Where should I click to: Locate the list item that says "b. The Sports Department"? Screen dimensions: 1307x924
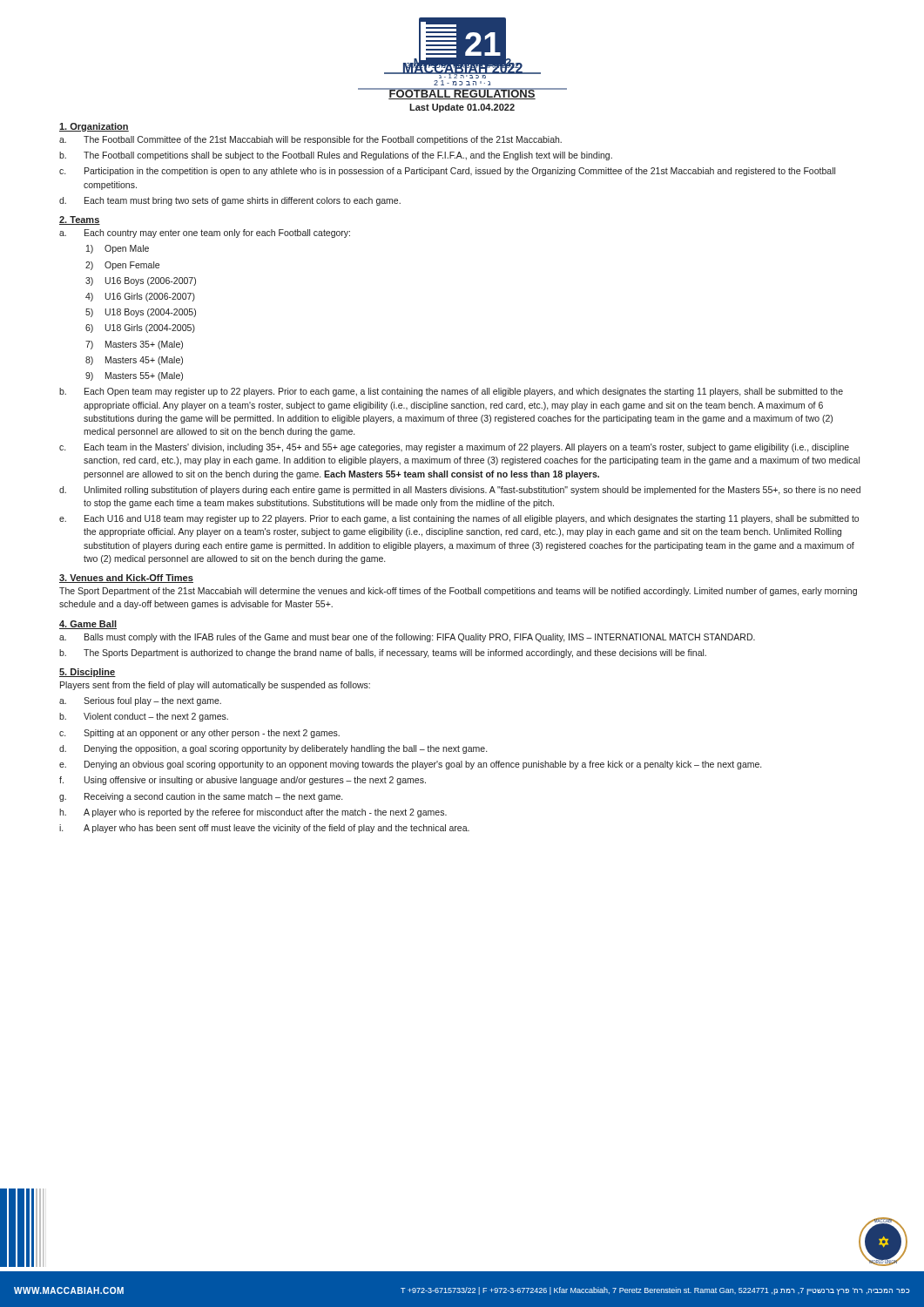(462, 653)
